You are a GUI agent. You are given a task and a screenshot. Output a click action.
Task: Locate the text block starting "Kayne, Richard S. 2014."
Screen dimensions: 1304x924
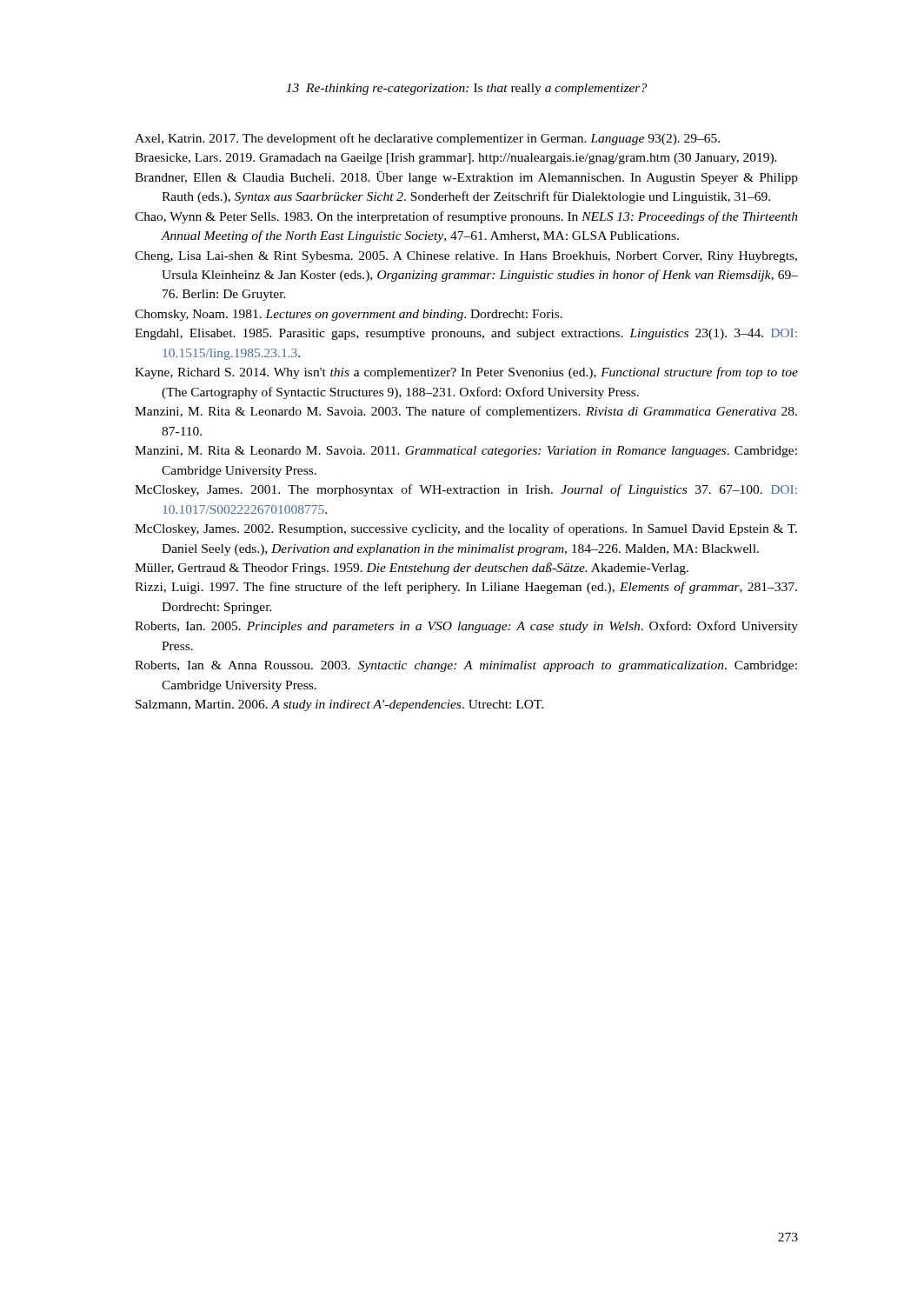466,382
